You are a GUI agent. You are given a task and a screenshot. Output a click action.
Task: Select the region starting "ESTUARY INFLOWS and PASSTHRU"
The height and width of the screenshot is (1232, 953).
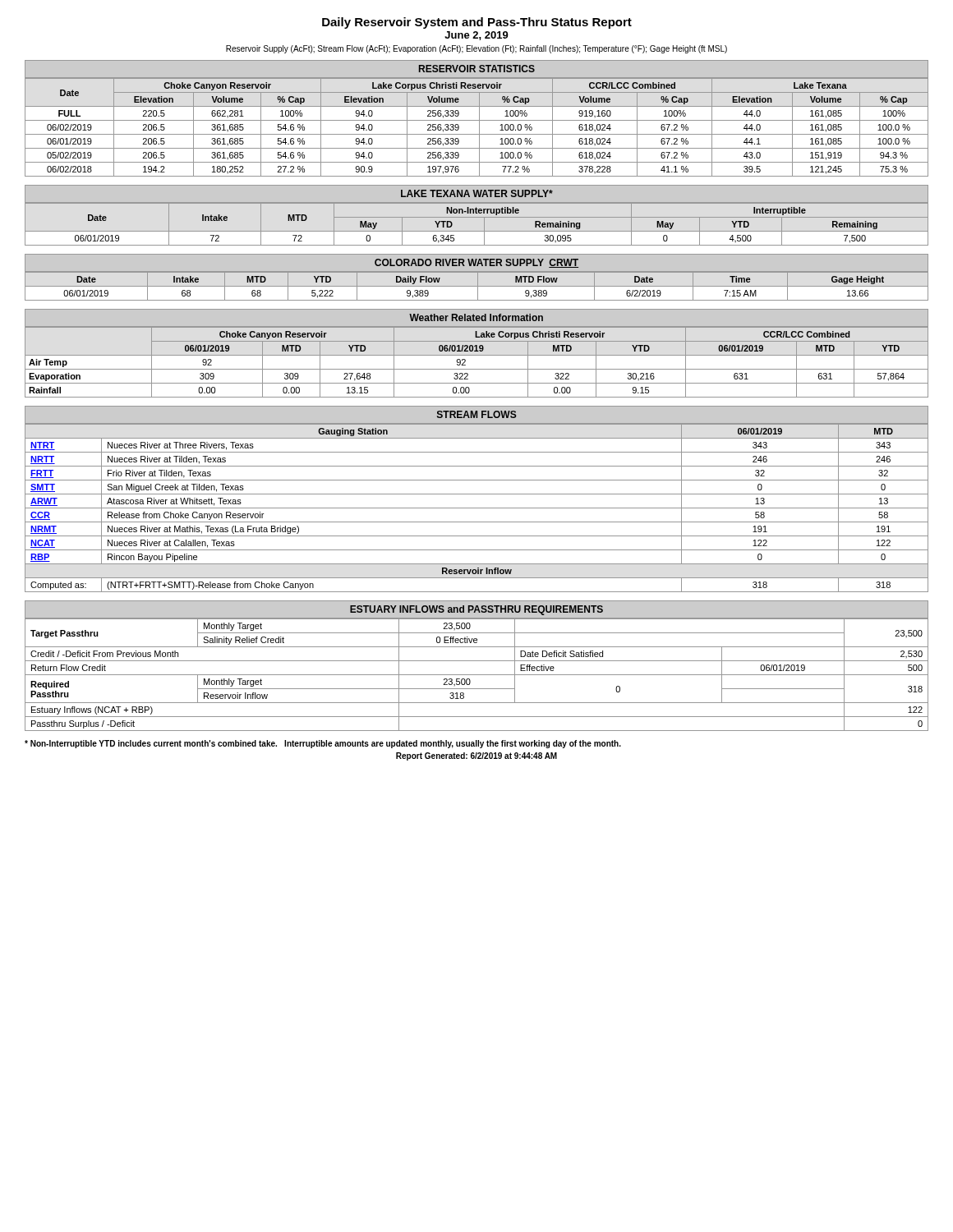click(476, 609)
